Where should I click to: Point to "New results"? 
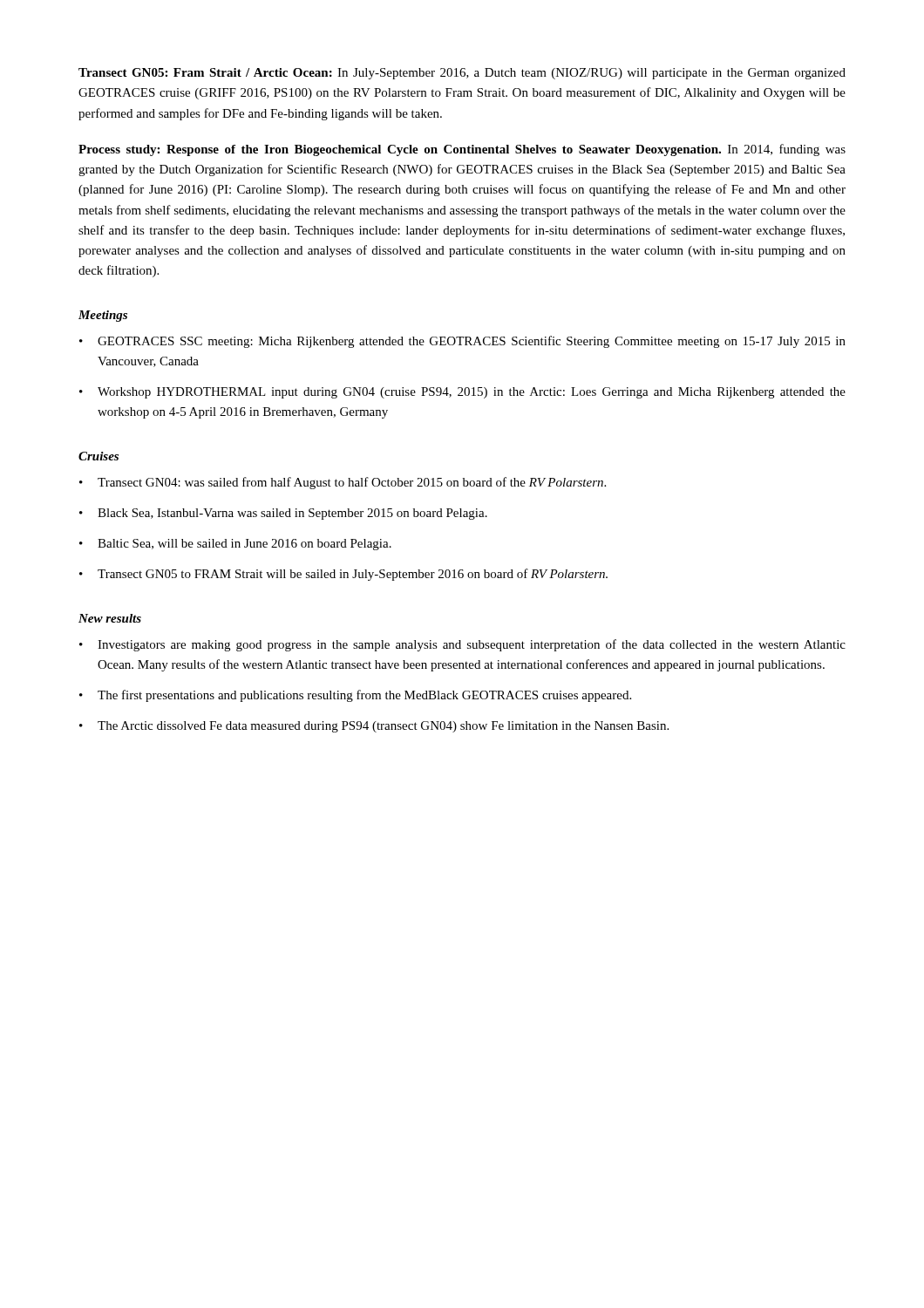click(x=110, y=618)
